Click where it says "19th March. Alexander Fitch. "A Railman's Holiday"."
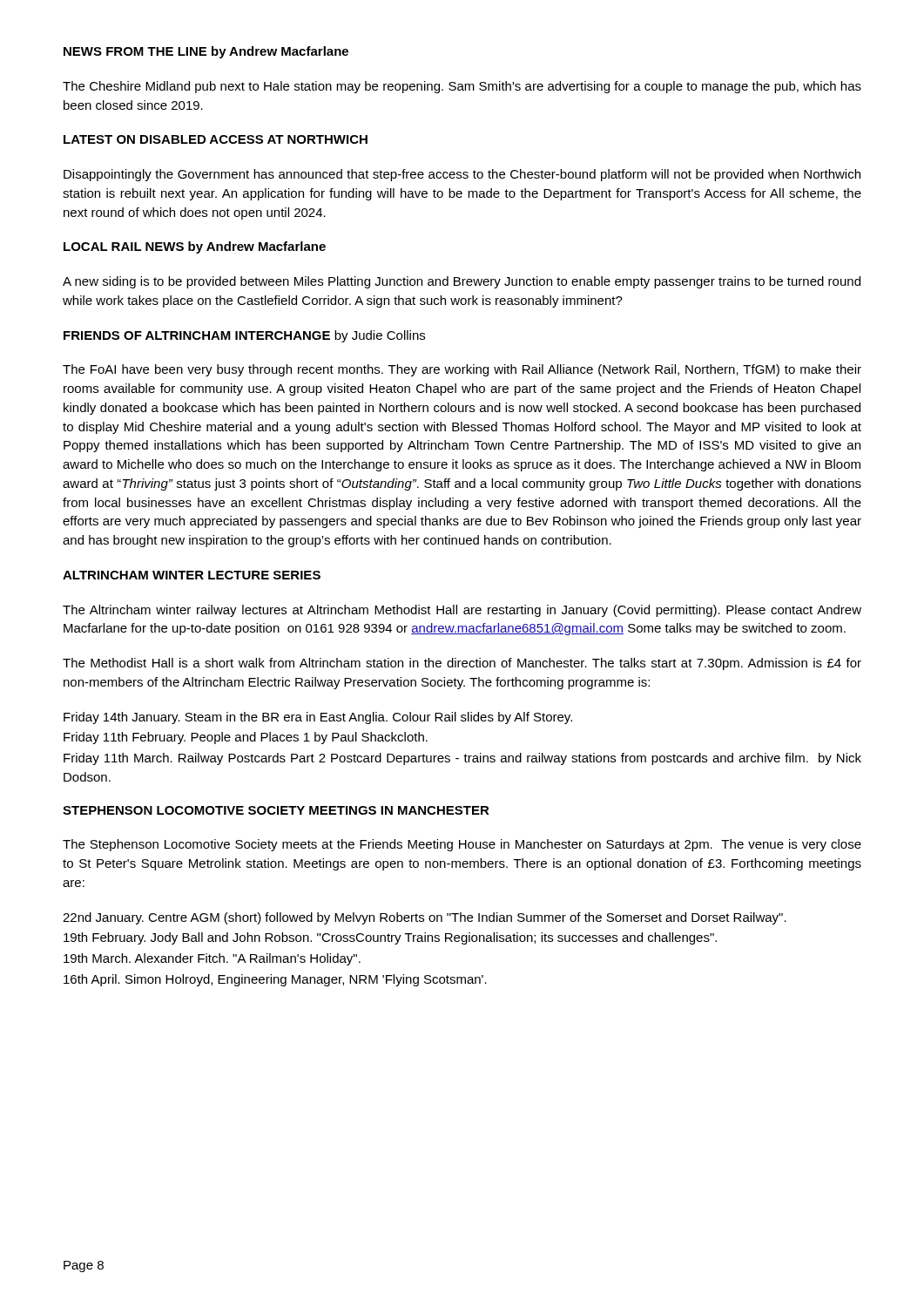924x1307 pixels. point(212,959)
